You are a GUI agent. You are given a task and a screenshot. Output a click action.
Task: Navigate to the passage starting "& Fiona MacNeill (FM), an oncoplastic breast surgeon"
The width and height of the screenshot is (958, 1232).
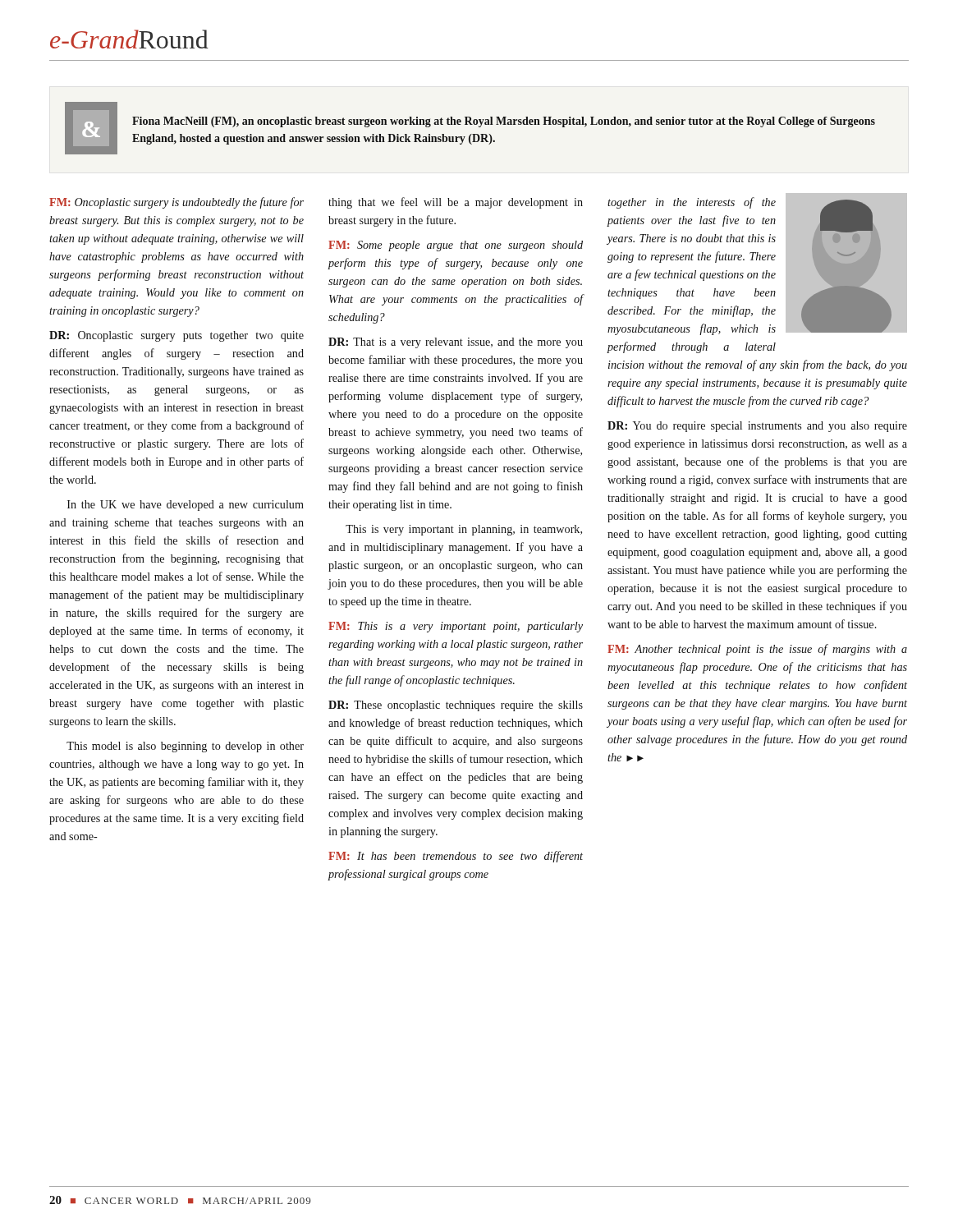(x=479, y=130)
